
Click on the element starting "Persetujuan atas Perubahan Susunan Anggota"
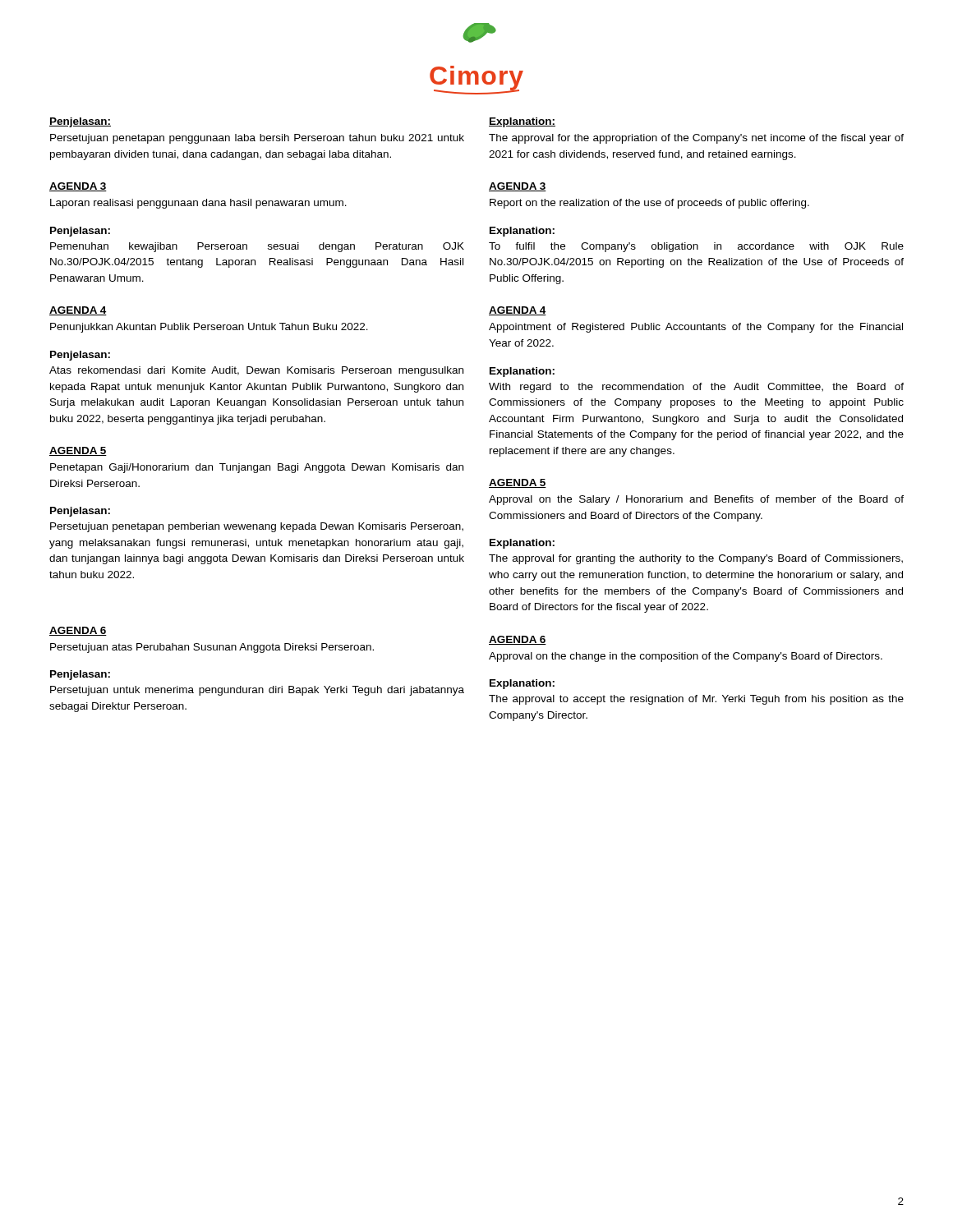212,646
